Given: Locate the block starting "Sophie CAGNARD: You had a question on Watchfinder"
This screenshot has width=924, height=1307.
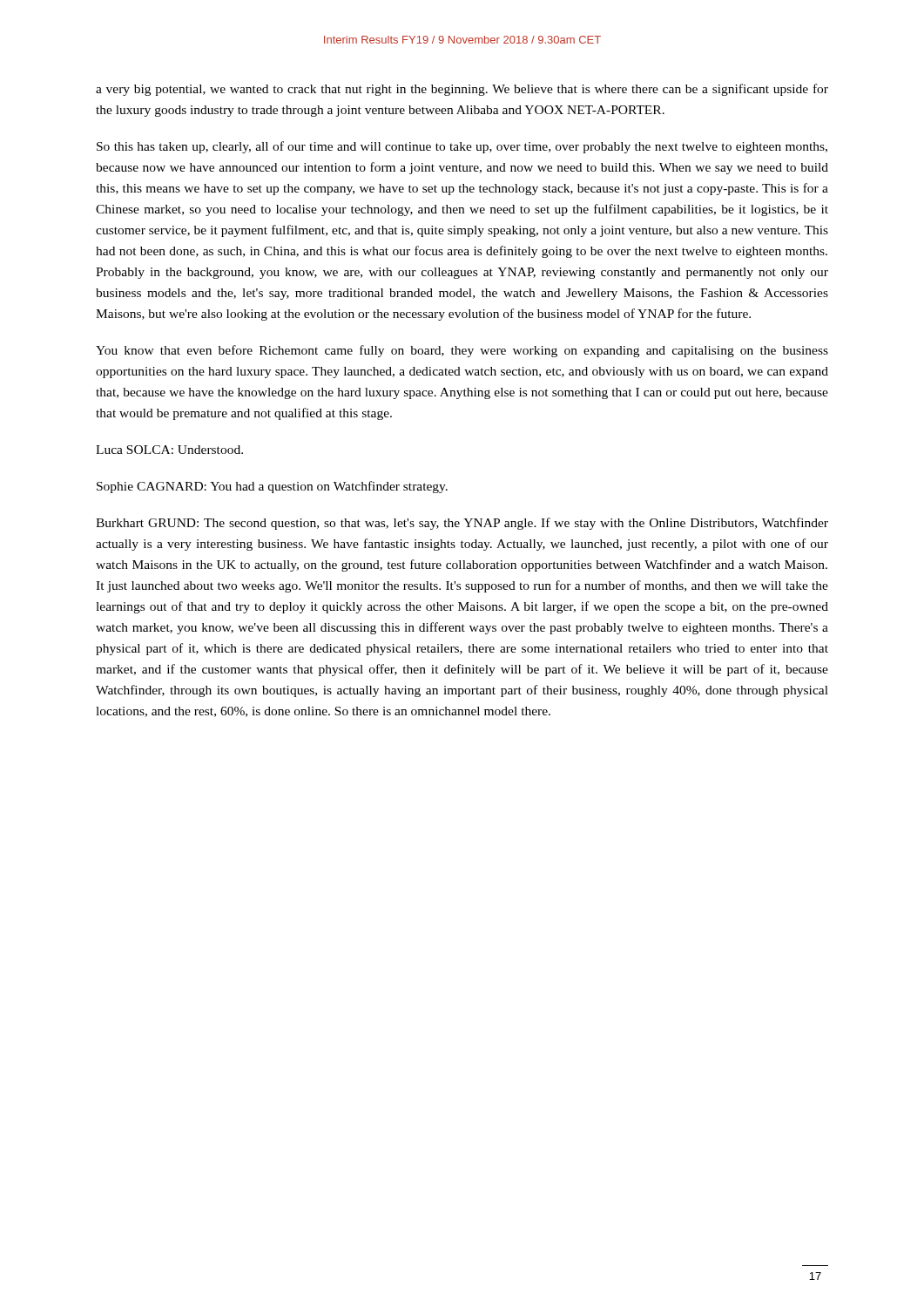Looking at the screenshot, I should 272,486.
